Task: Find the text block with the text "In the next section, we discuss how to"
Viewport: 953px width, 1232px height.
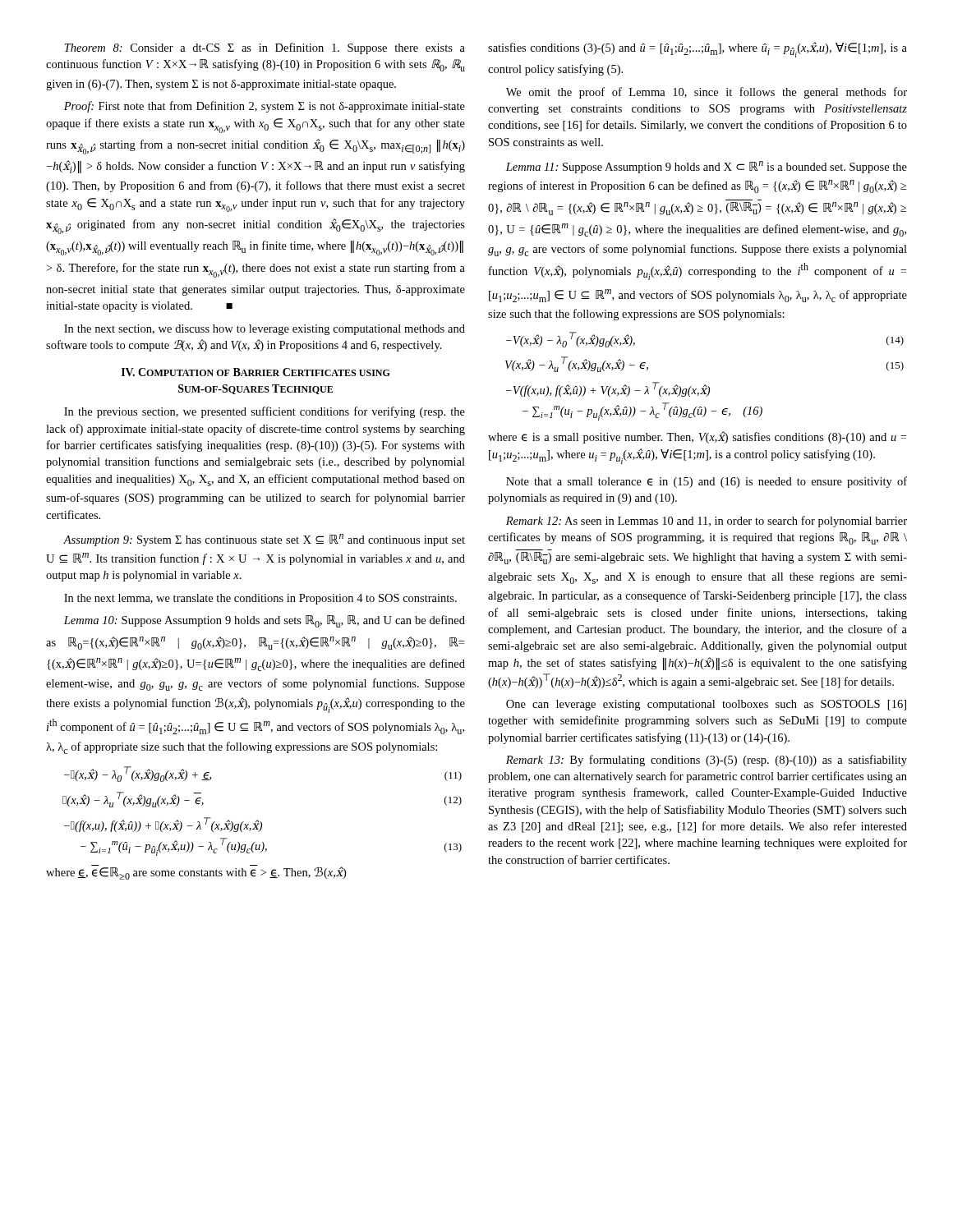Action: pos(255,337)
